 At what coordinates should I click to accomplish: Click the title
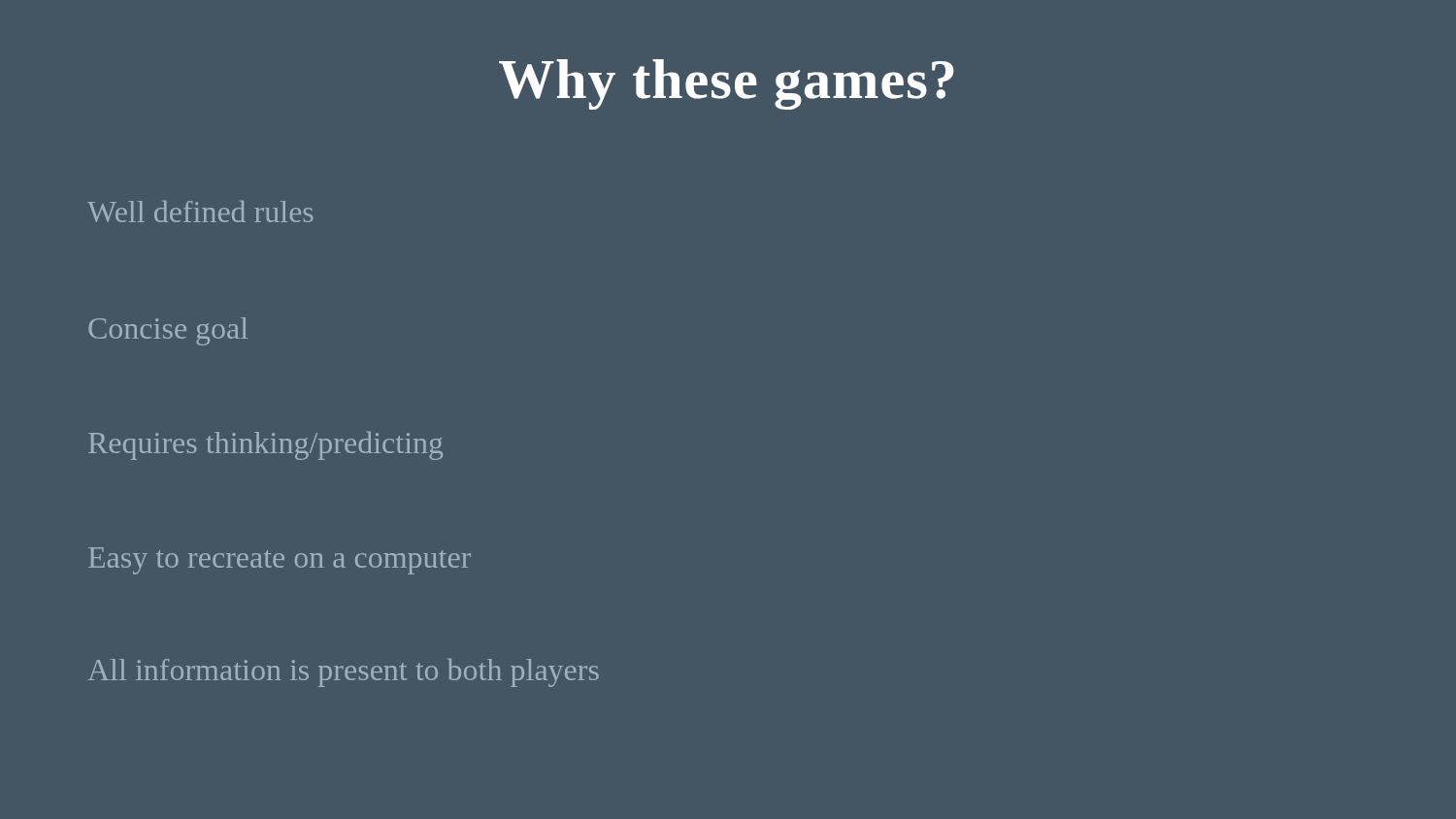coord(728,79)
